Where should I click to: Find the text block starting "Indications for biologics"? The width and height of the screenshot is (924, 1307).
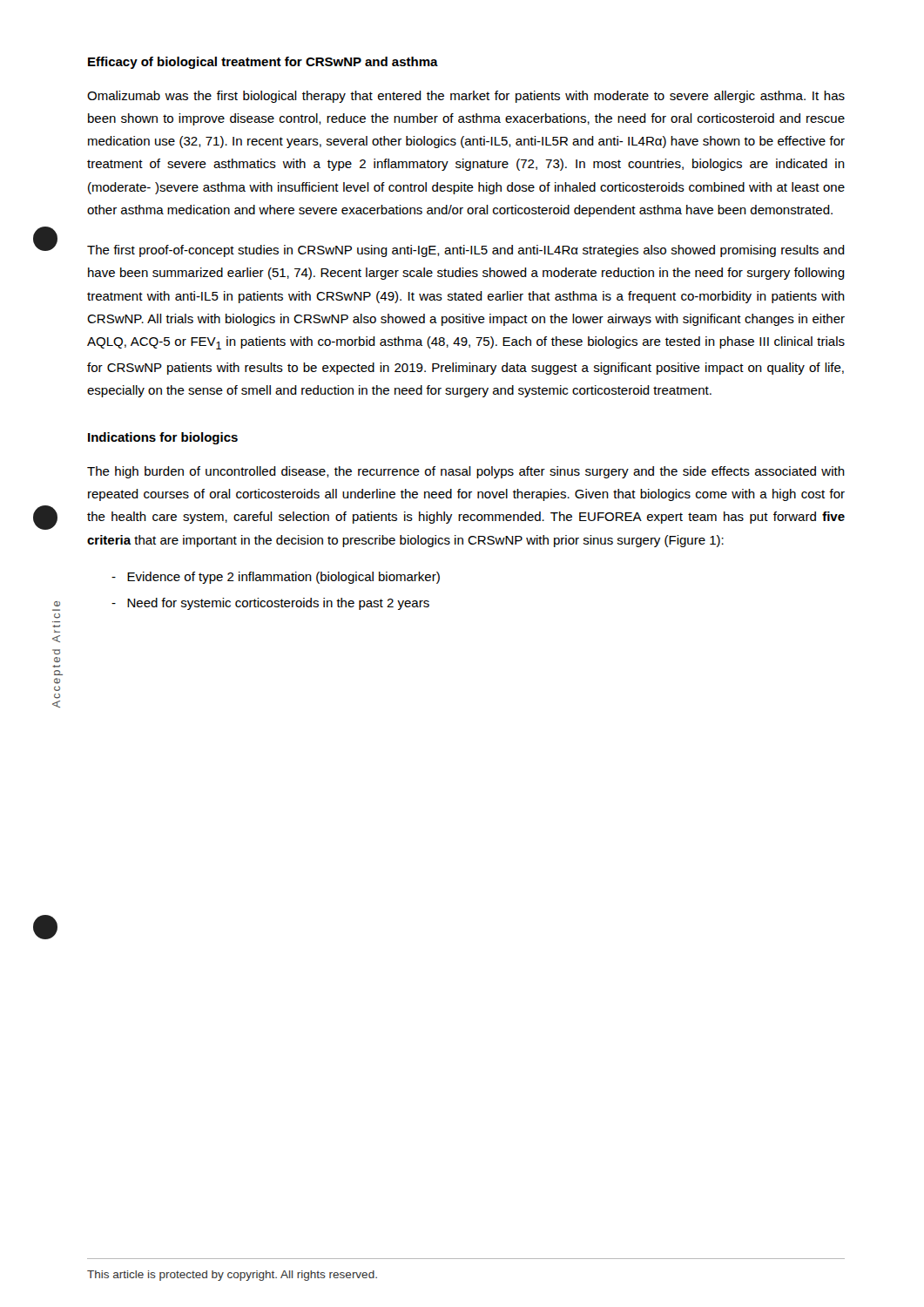tap(163, 437)
